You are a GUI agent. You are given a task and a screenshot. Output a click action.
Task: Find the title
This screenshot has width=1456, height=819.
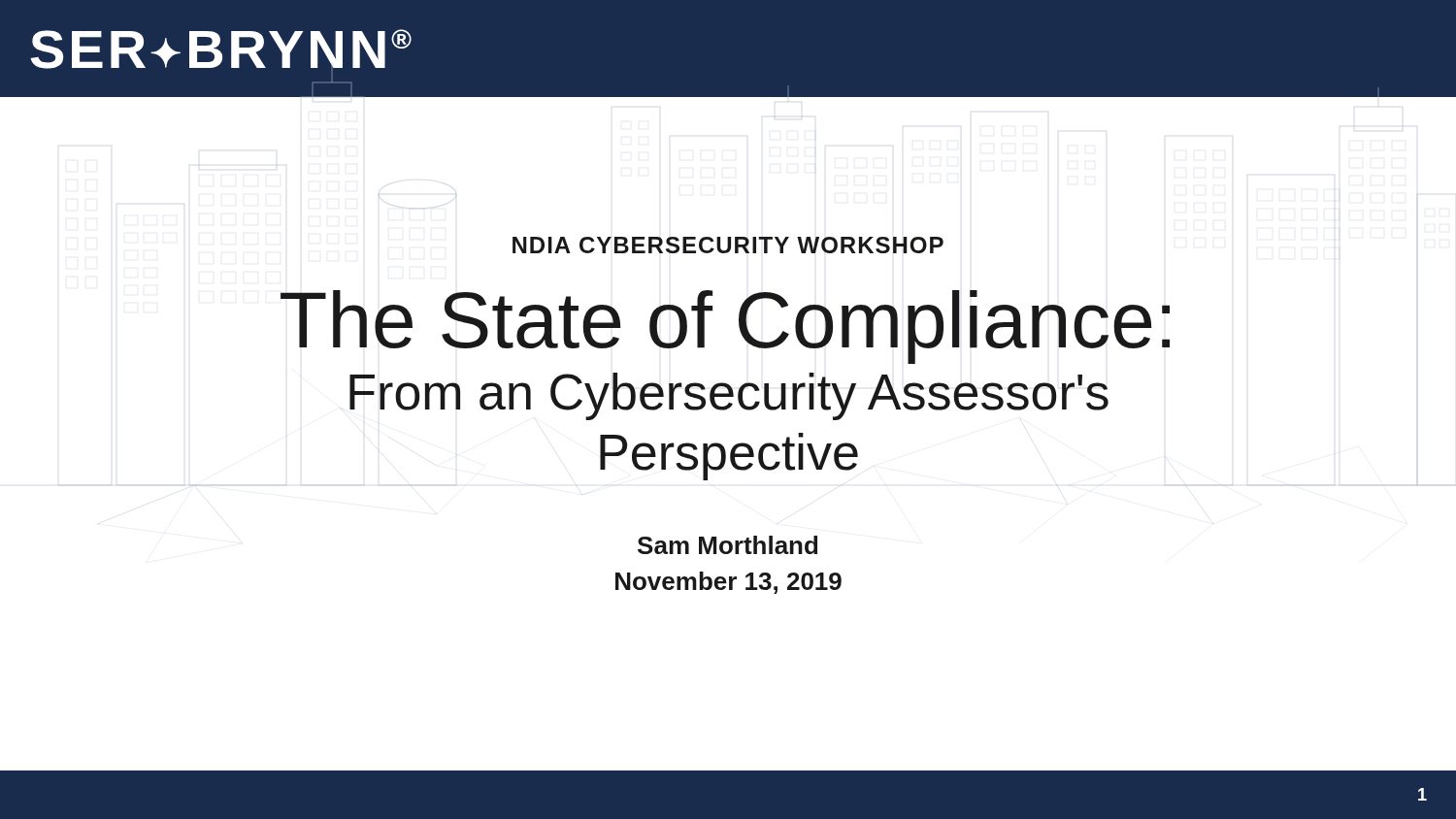tap(728, 379)
